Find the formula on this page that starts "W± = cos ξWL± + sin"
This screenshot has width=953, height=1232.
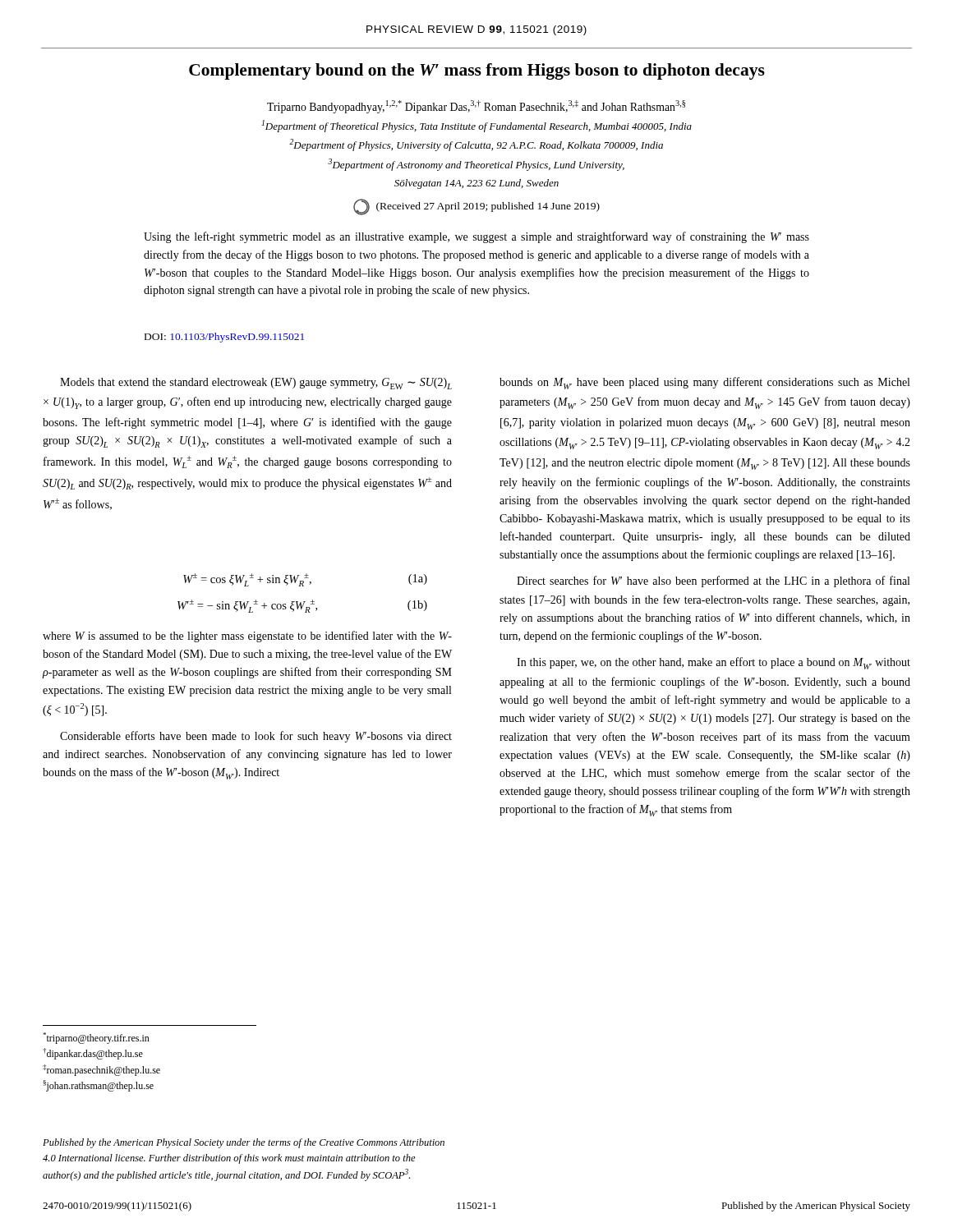pos(247,579)
